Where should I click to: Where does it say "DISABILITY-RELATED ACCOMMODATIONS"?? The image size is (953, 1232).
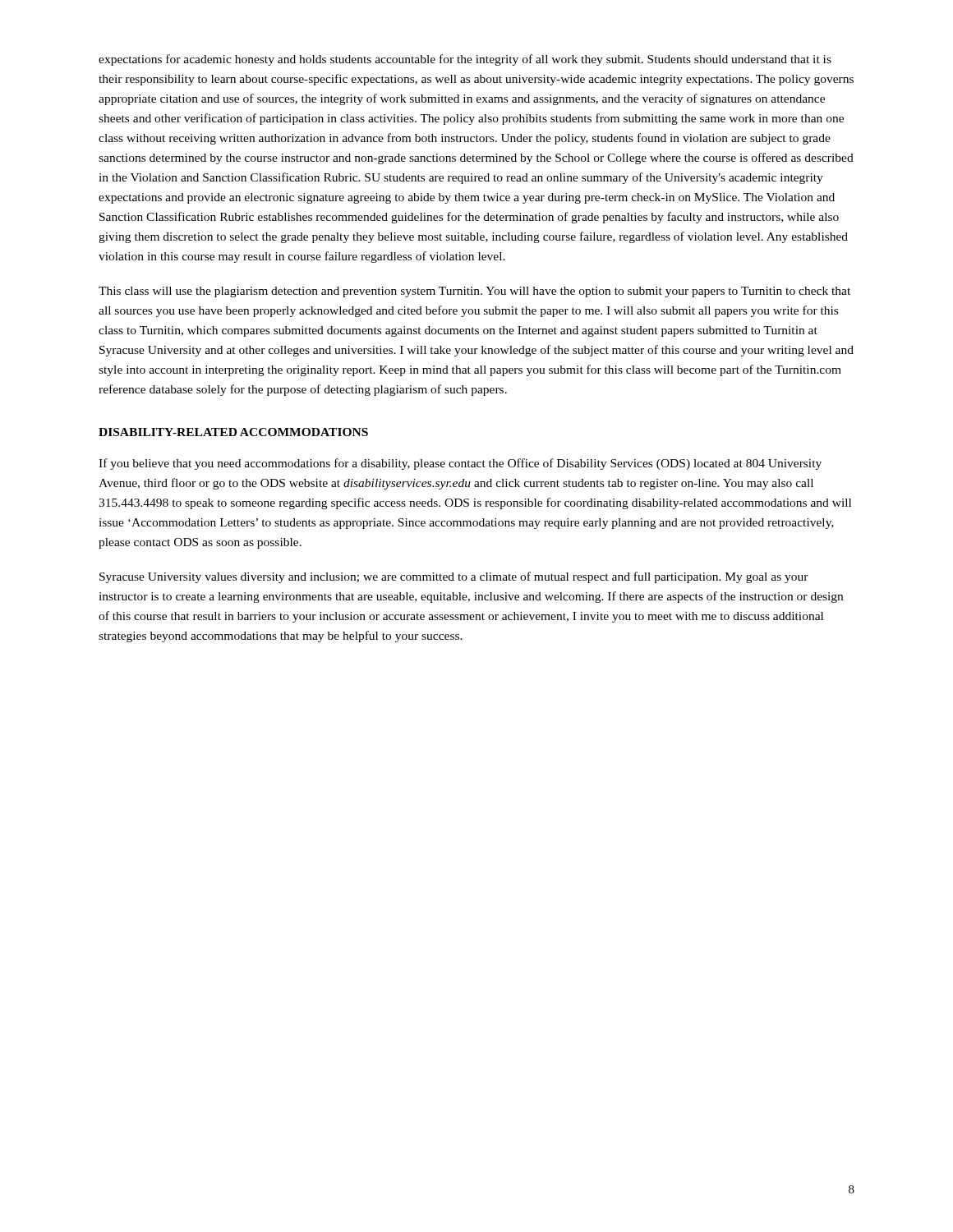tap(233, 432)
